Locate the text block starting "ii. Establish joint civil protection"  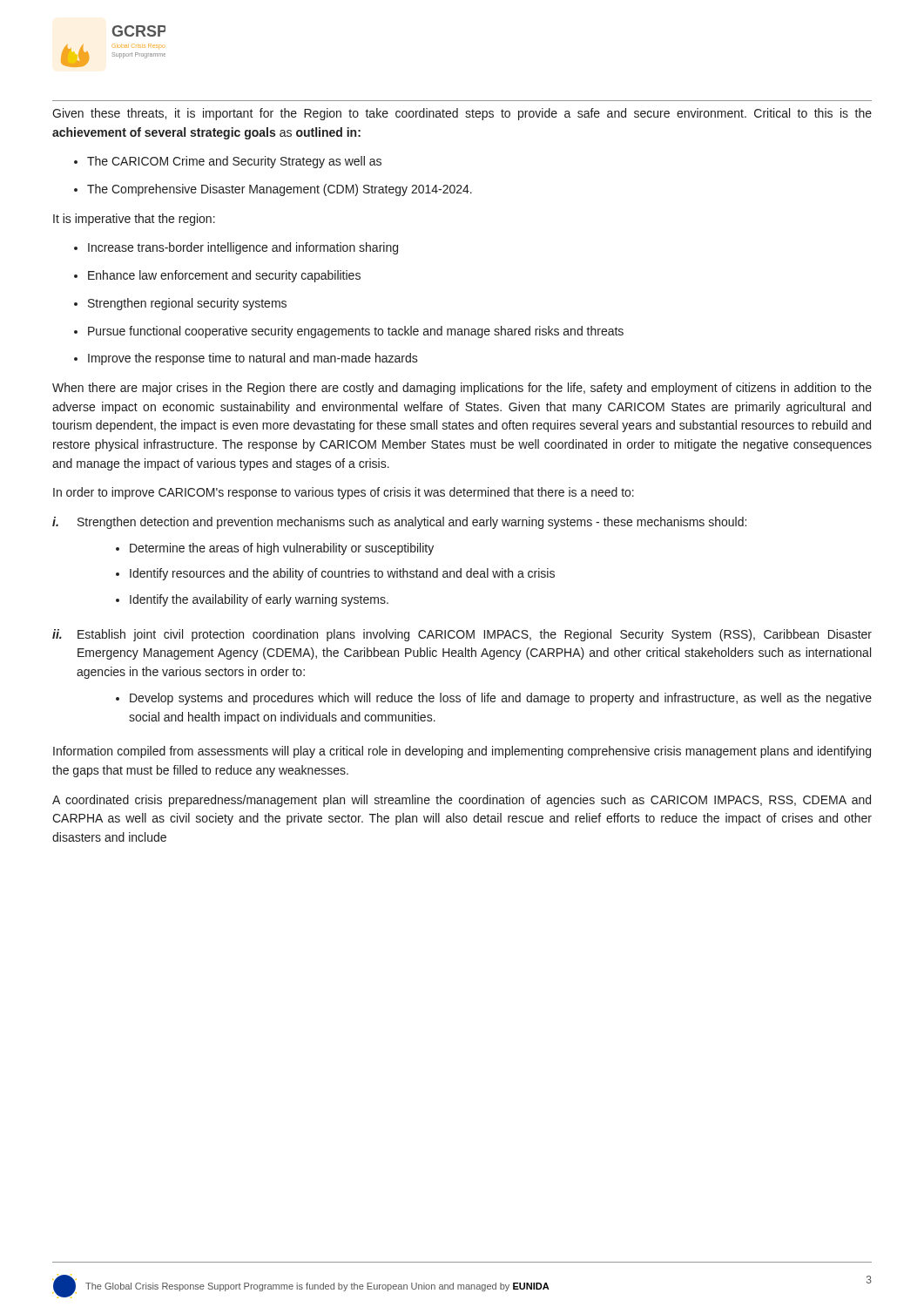(462, 635)
